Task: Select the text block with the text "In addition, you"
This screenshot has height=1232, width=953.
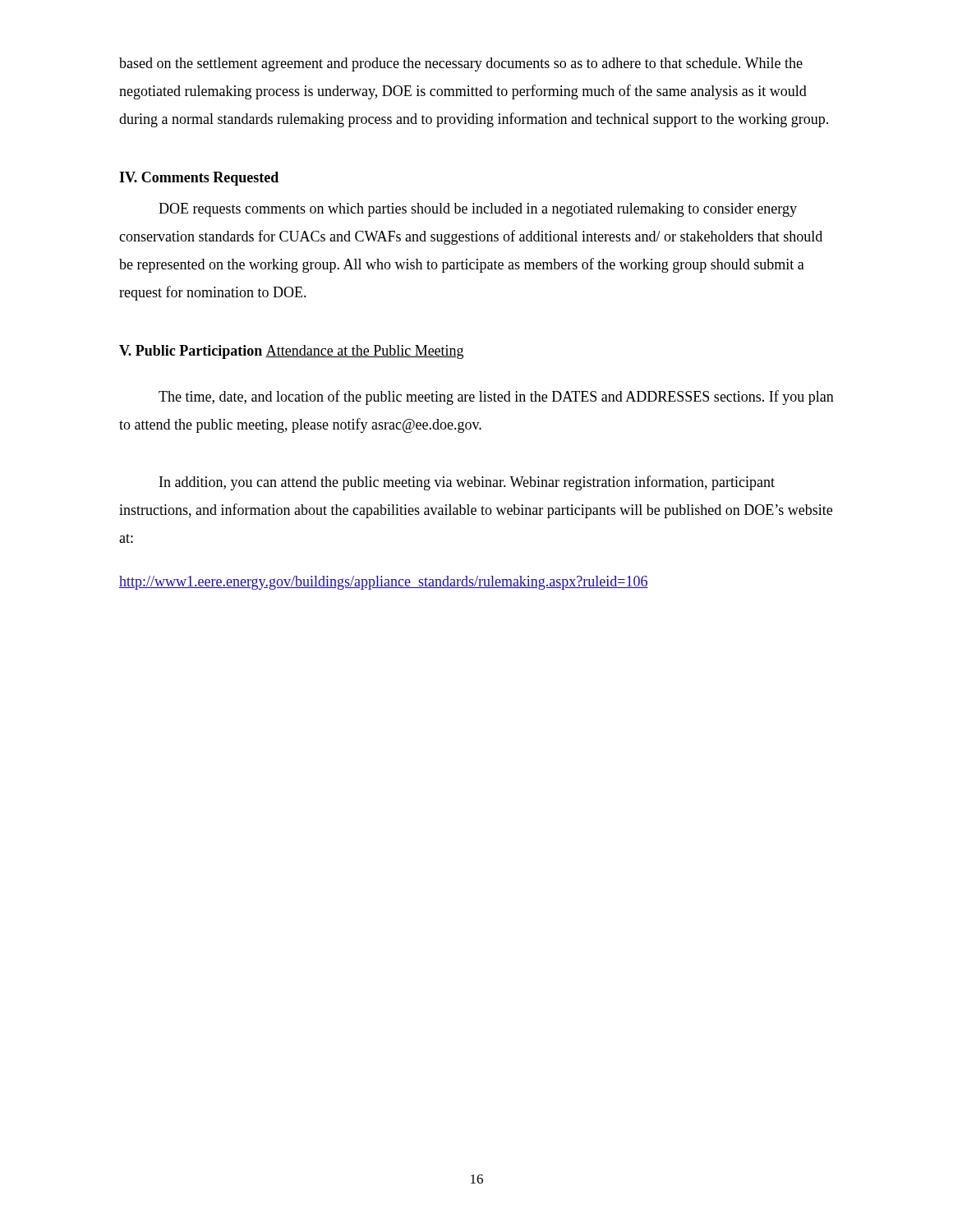Action: pos(476,510)
